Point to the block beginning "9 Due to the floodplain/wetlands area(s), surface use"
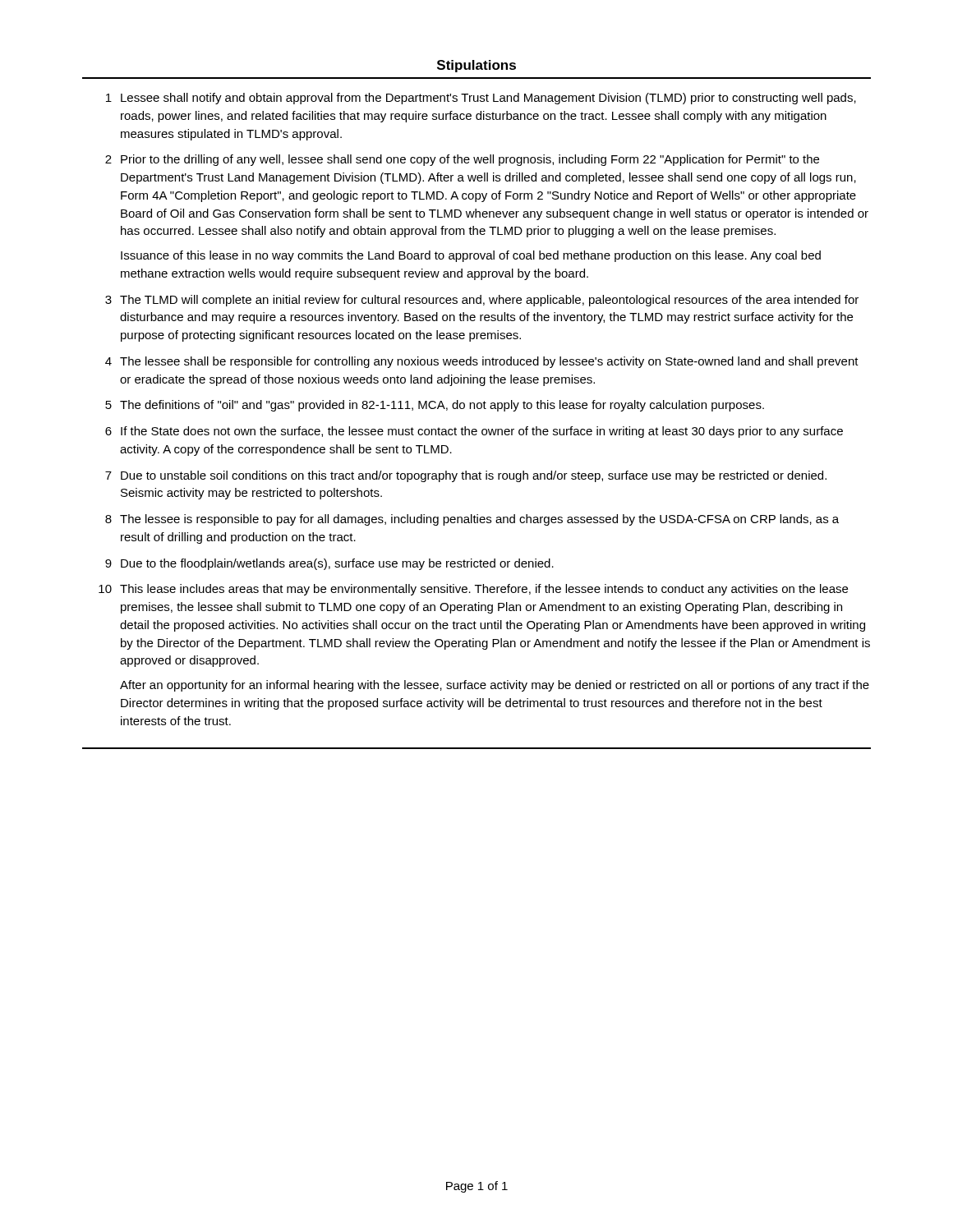 (476, 563)
